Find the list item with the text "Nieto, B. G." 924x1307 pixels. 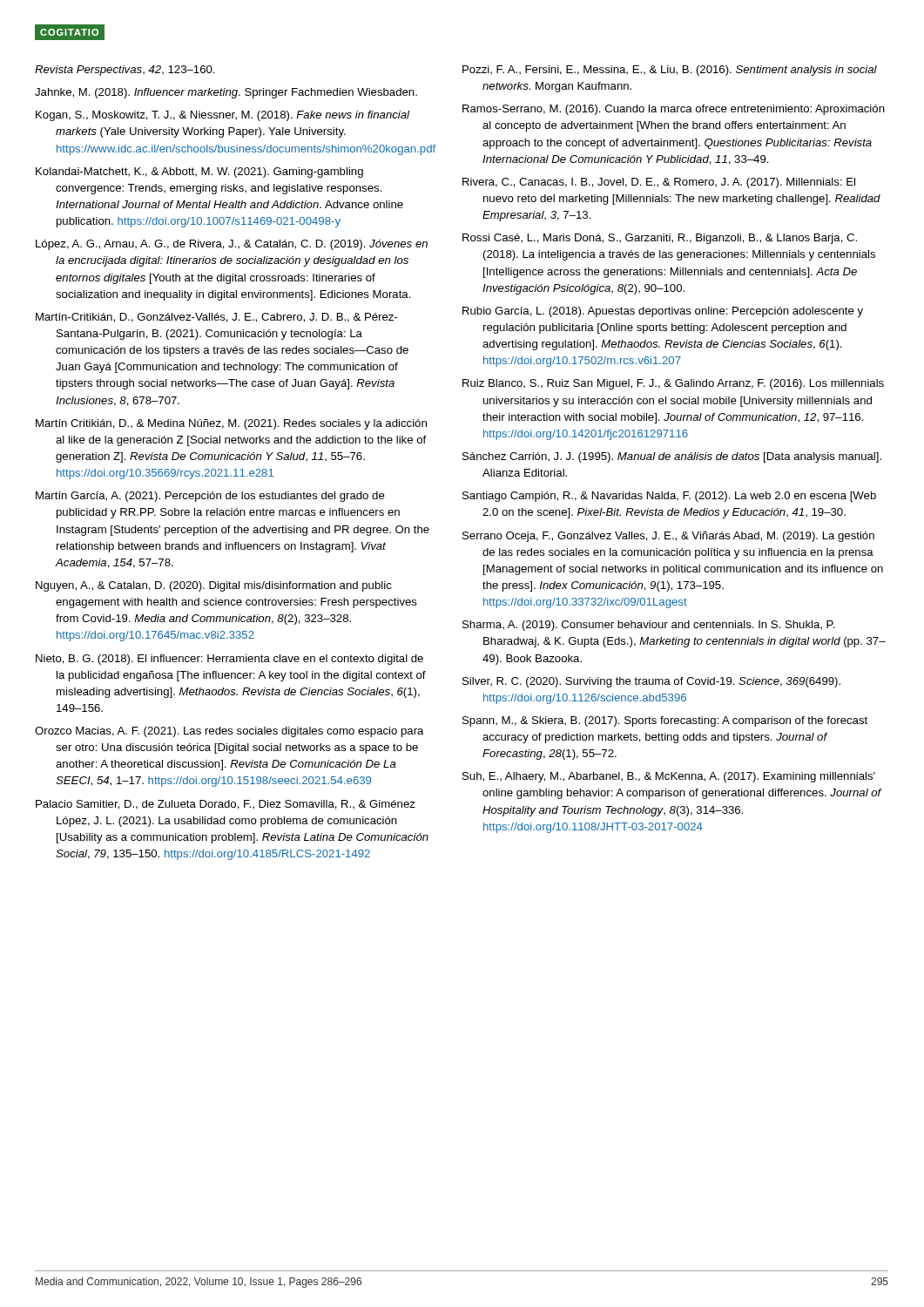click(230, 683)
